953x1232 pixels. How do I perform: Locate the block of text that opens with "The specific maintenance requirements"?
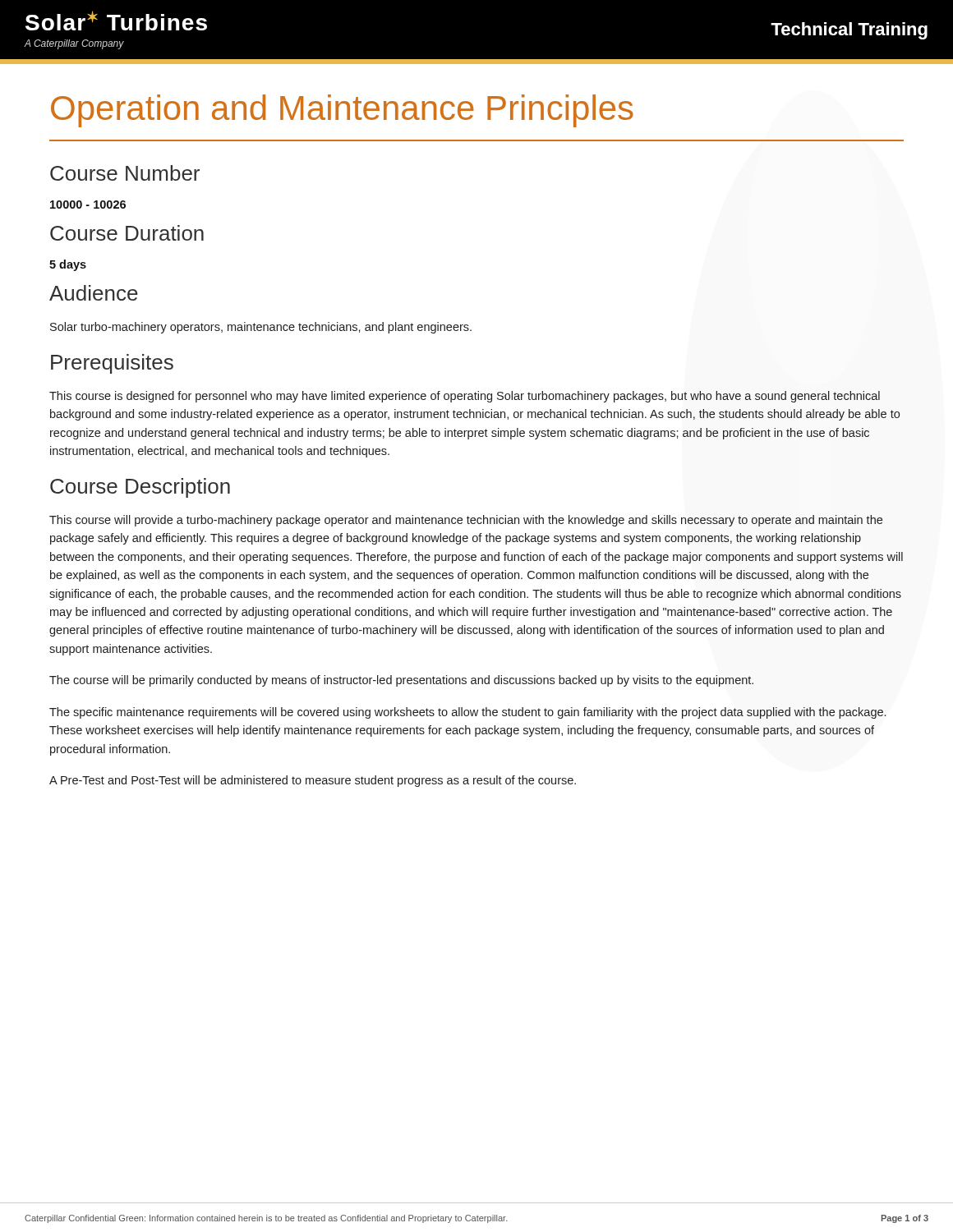pyautogui.click(x=476, y=731)
